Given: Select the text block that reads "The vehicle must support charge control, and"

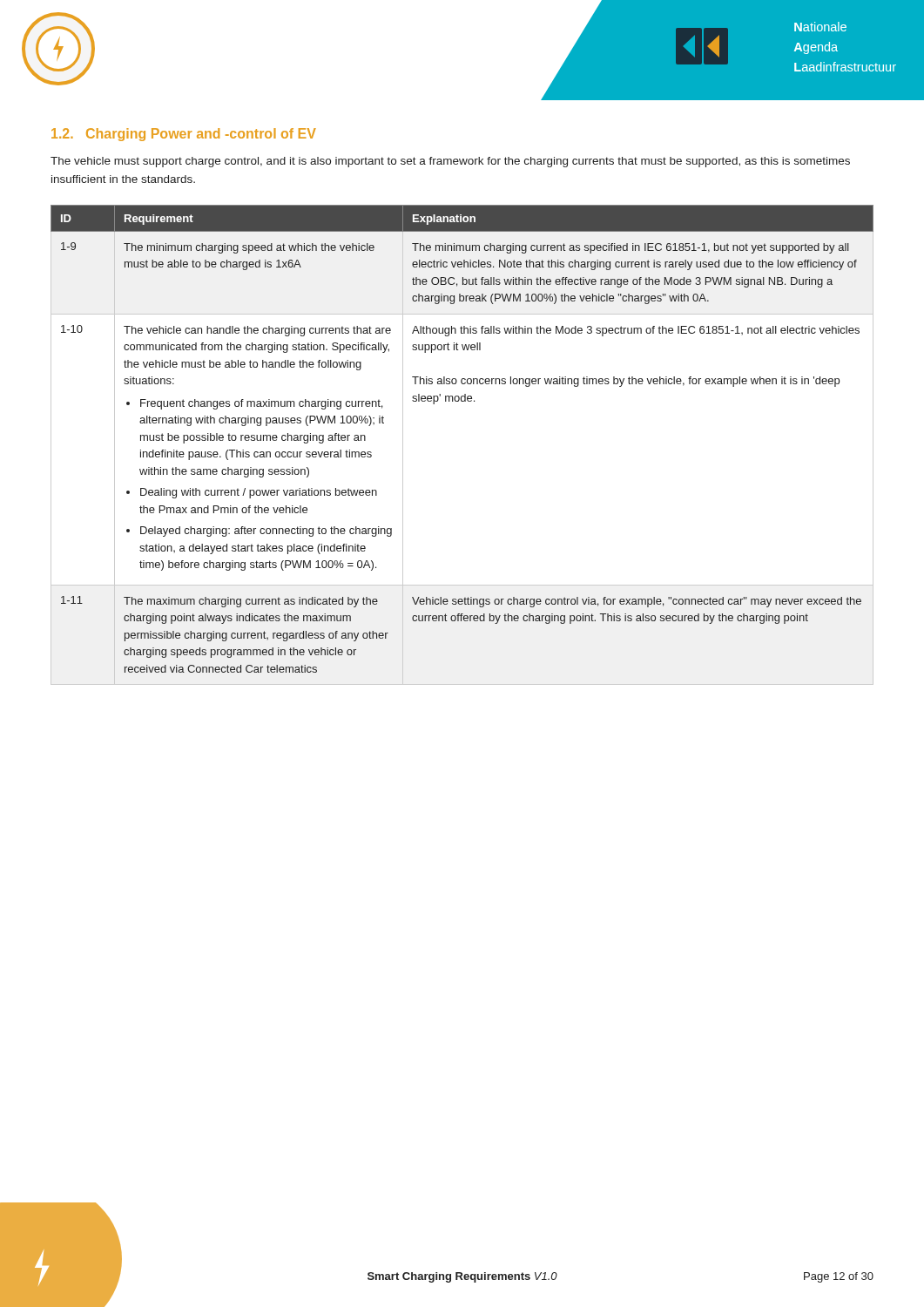Looking at the screenshot, I should (x=450, y=170).
